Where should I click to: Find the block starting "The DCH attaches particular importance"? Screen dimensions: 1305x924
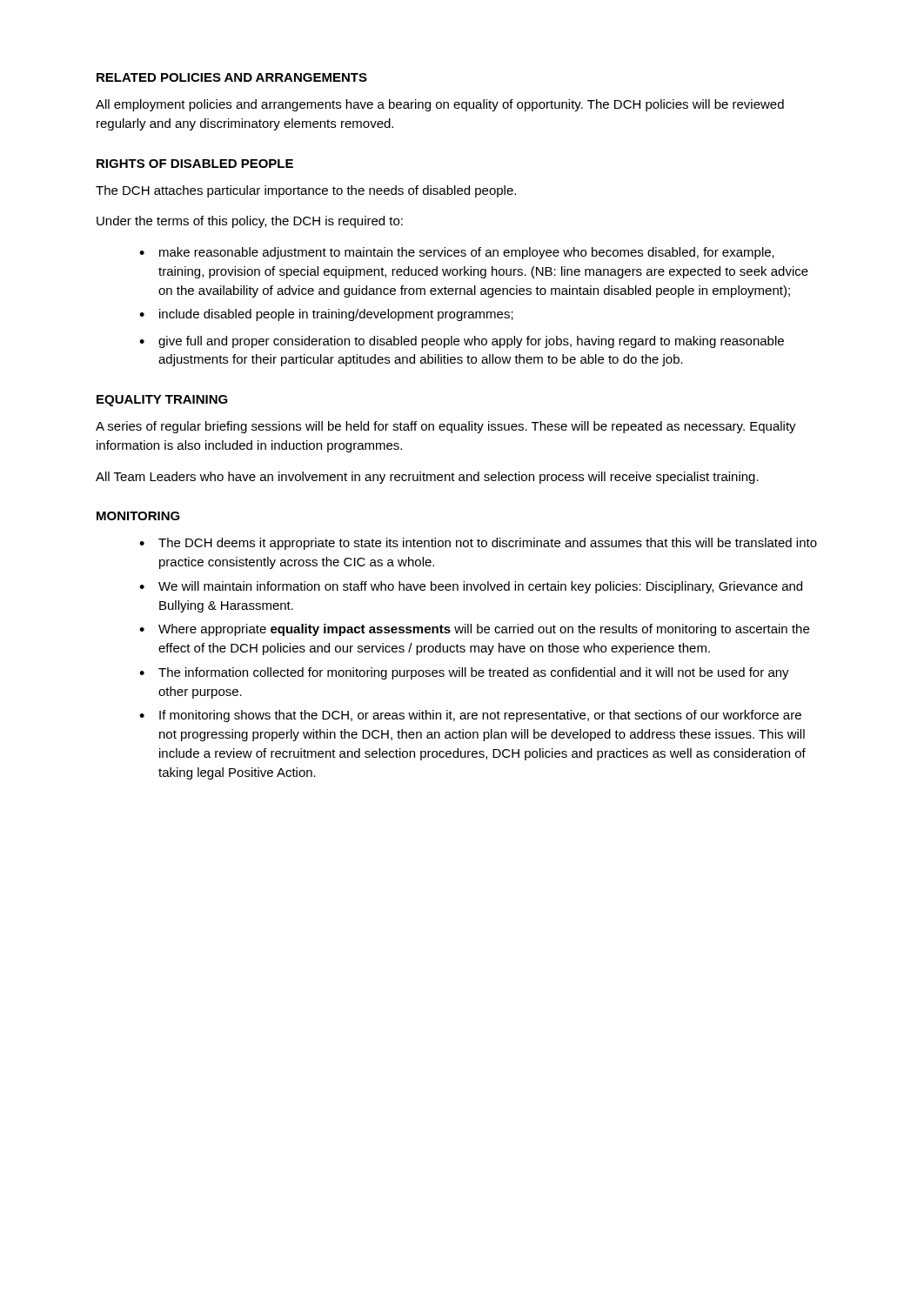306,190
